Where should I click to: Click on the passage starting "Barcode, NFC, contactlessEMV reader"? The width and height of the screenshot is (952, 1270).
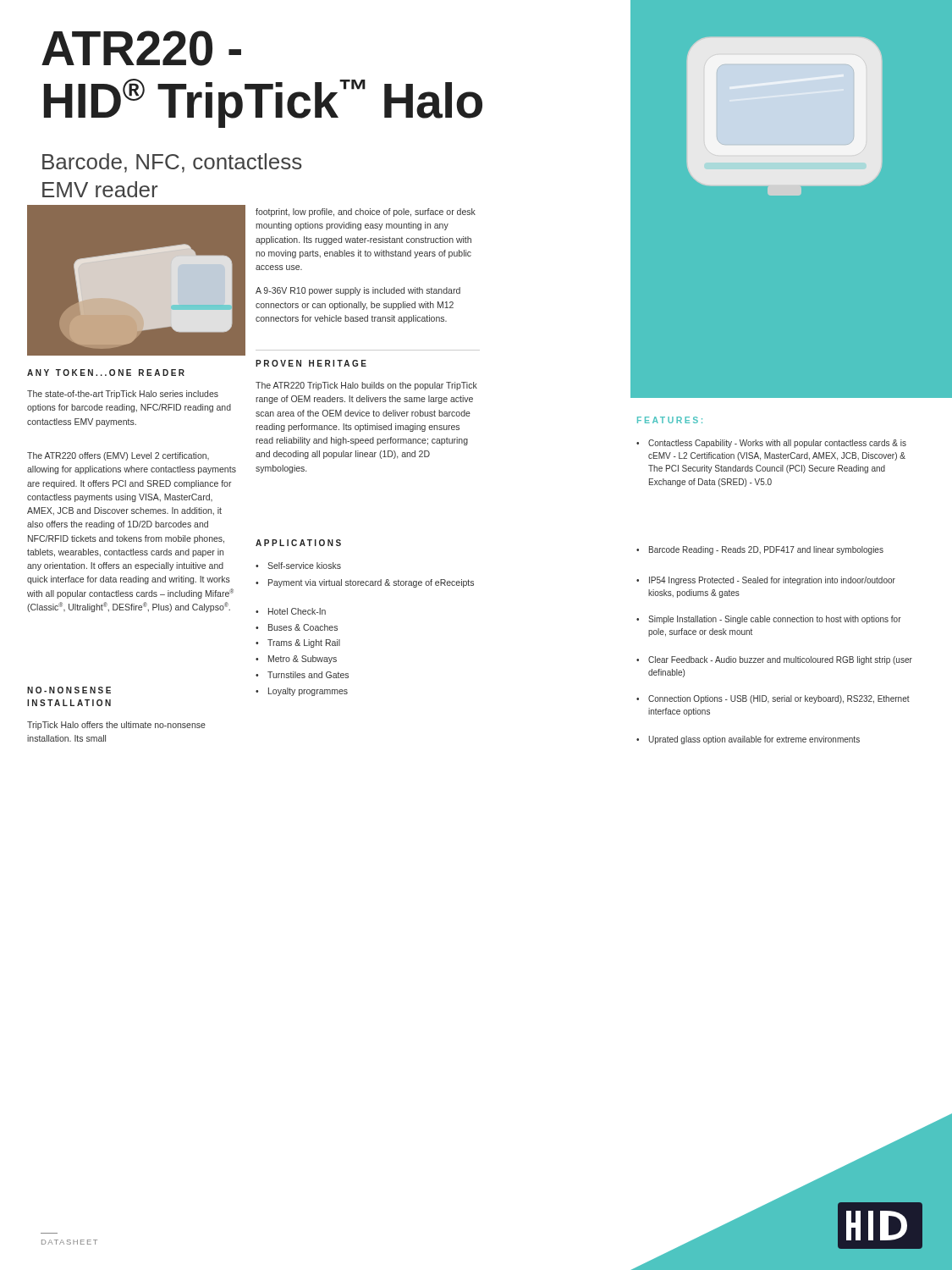click(x=244, y=176)
